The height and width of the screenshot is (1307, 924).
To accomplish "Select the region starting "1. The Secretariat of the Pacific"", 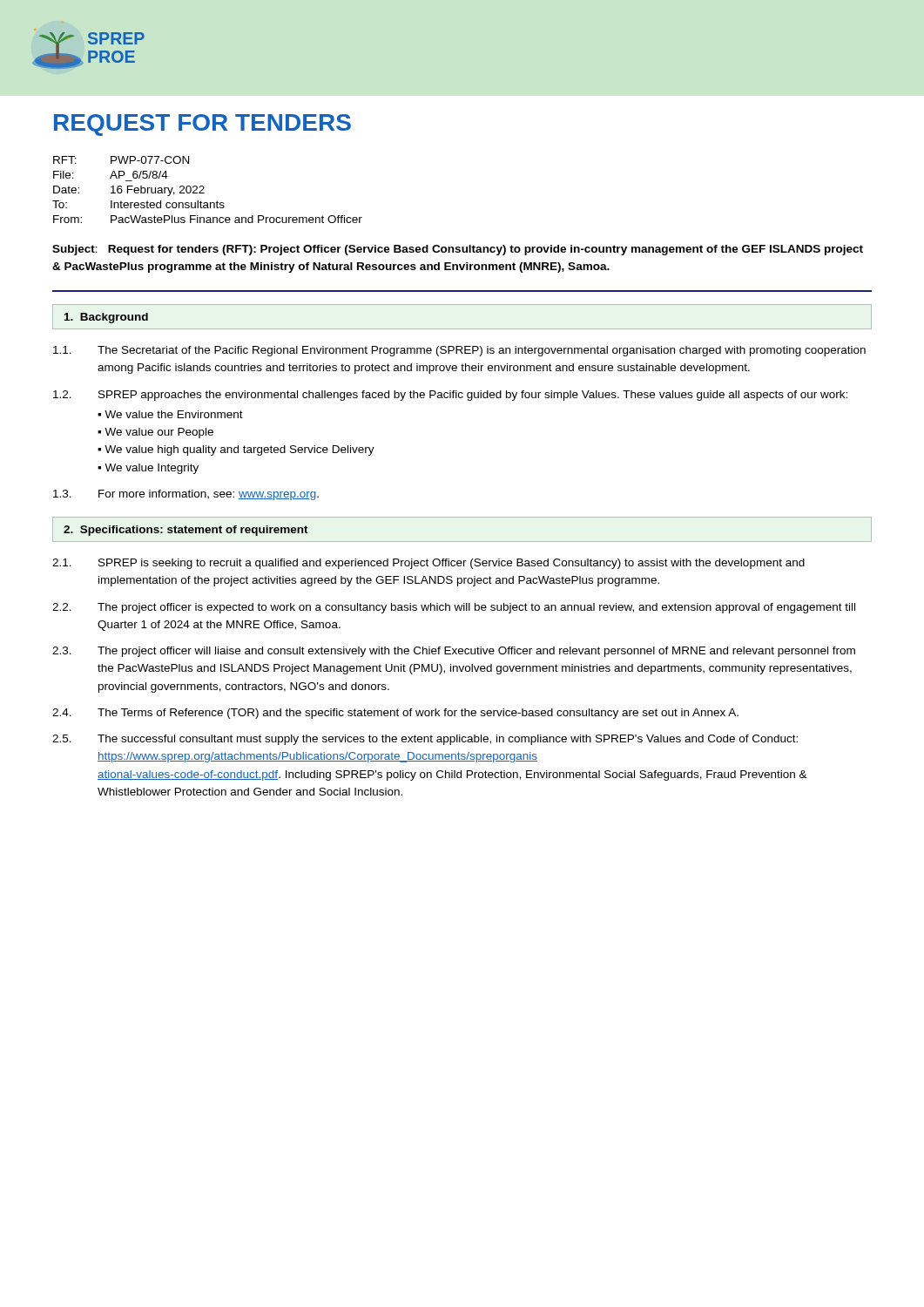I will 462,359.
